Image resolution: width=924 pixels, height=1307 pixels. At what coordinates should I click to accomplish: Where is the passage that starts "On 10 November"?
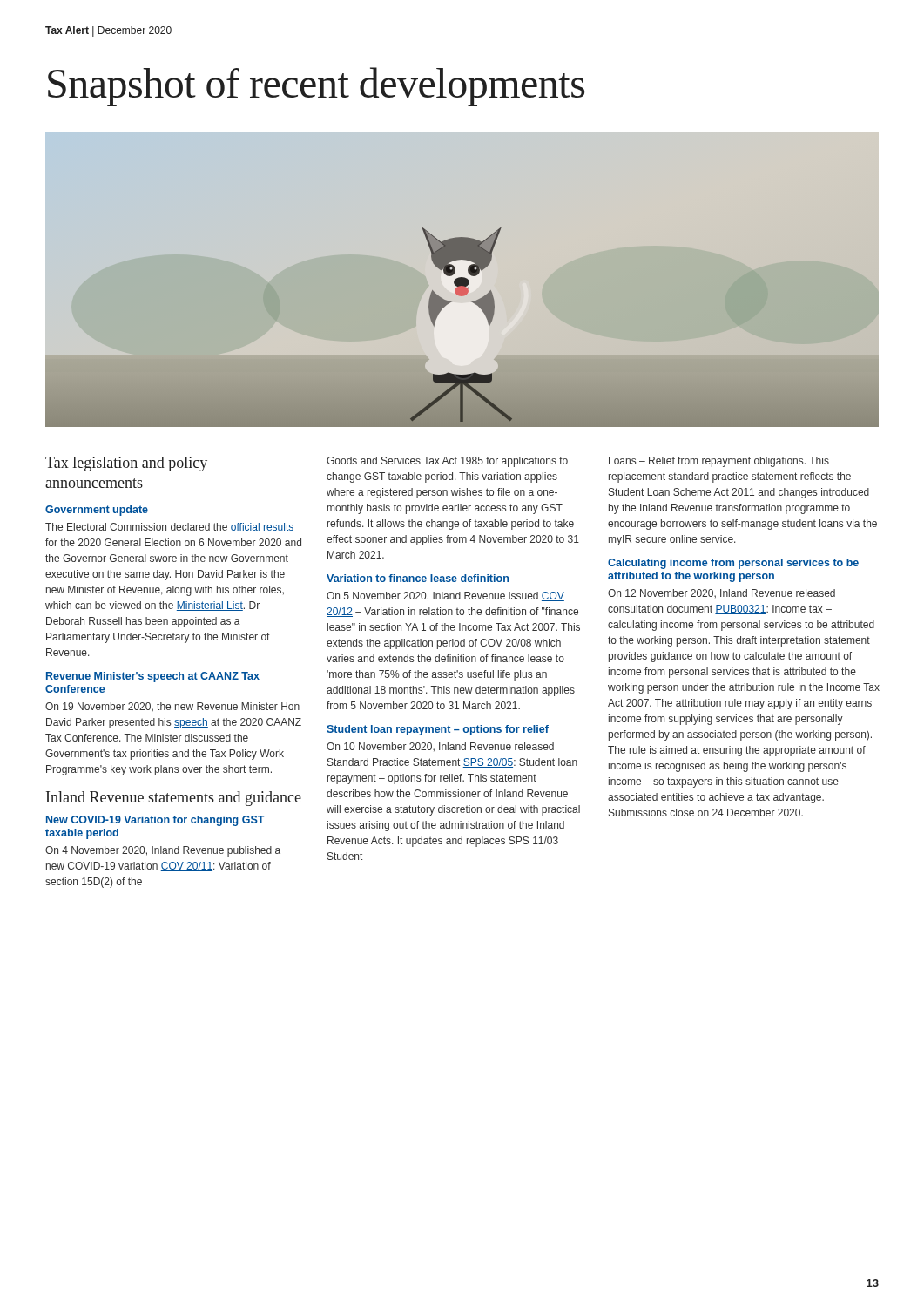pyautogui.click(x=453, y=802)
